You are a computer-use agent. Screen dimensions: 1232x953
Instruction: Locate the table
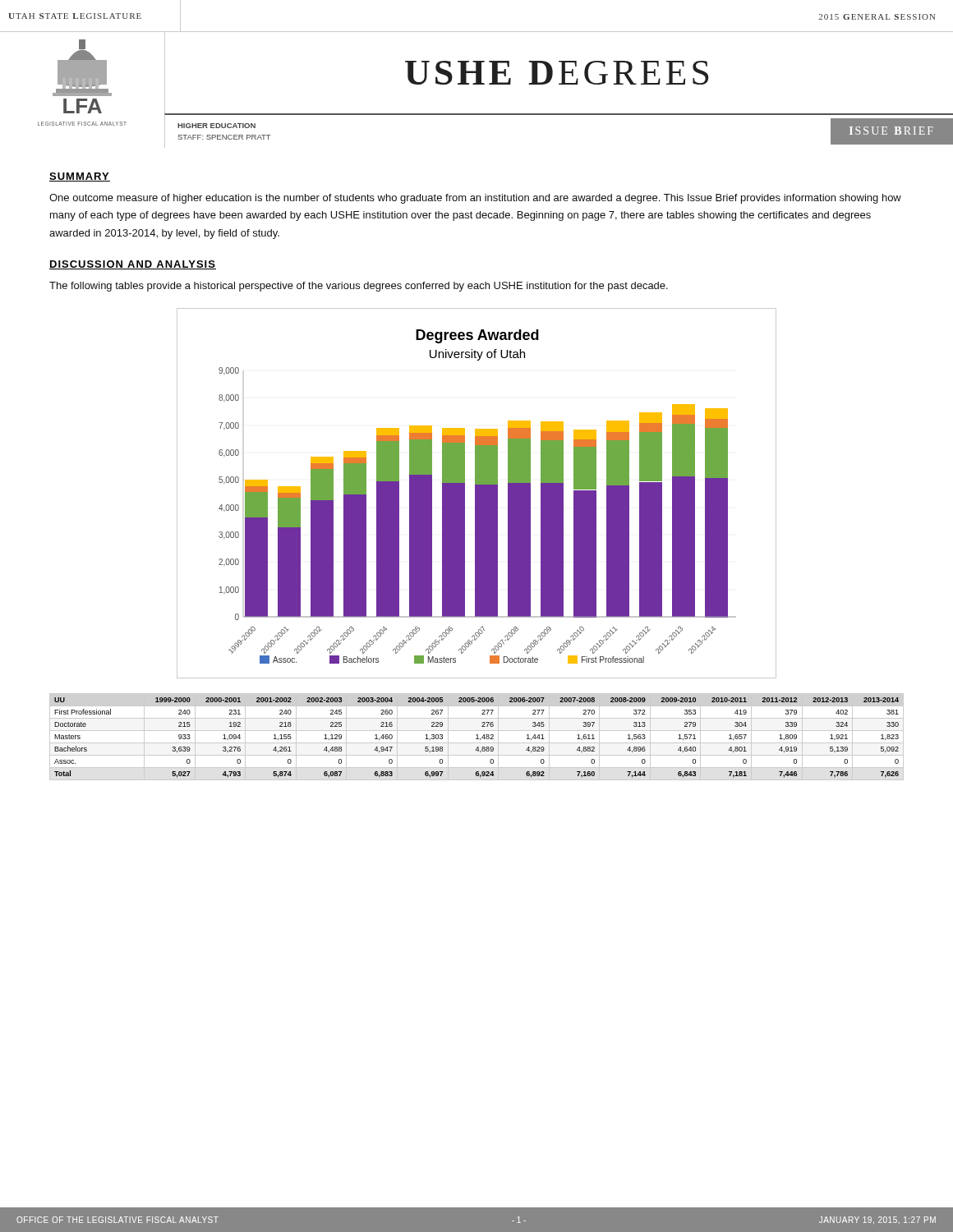coord(476,737)
